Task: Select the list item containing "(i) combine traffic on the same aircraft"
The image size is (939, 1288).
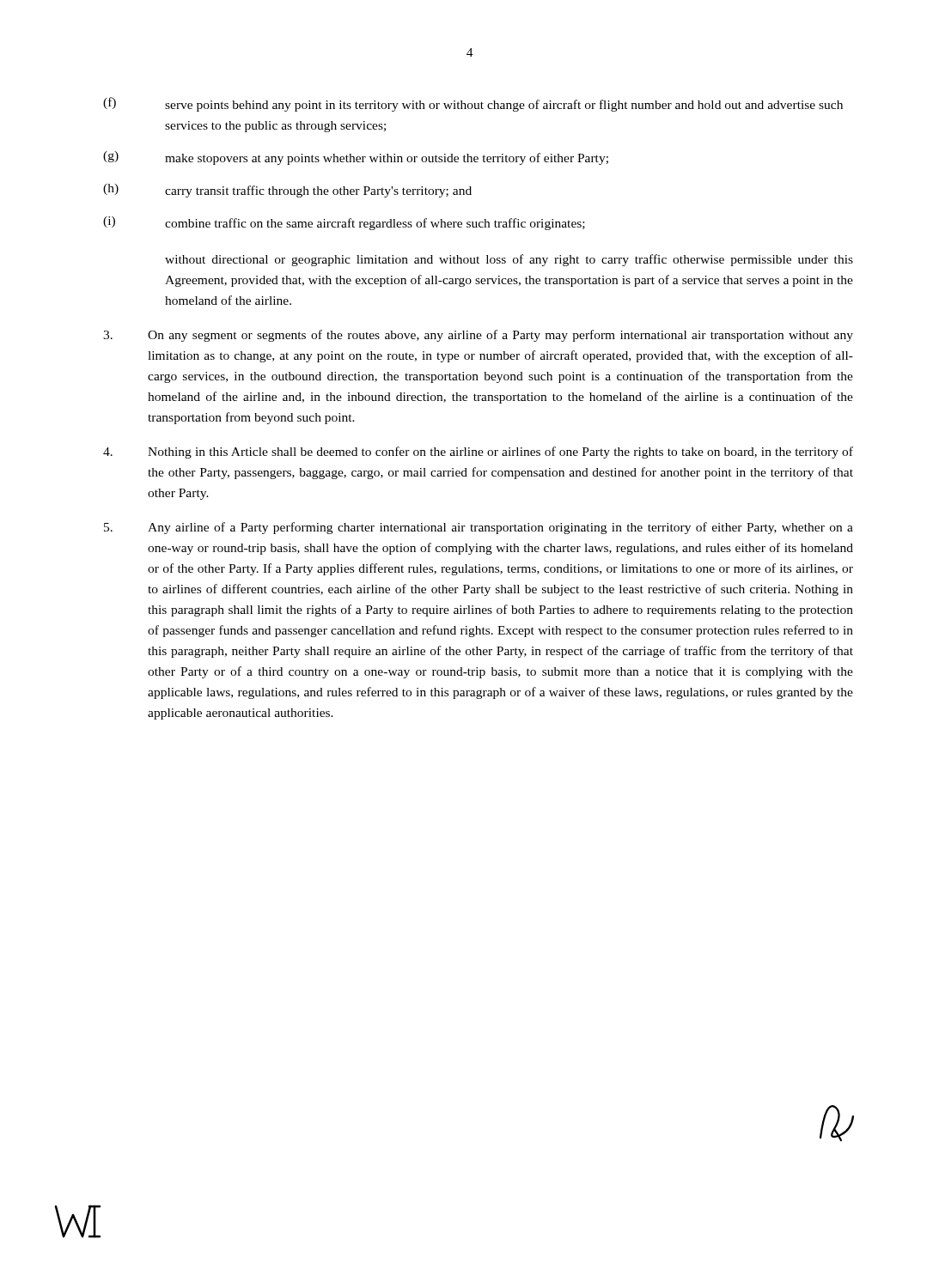Action: click(x=478, y=223)
